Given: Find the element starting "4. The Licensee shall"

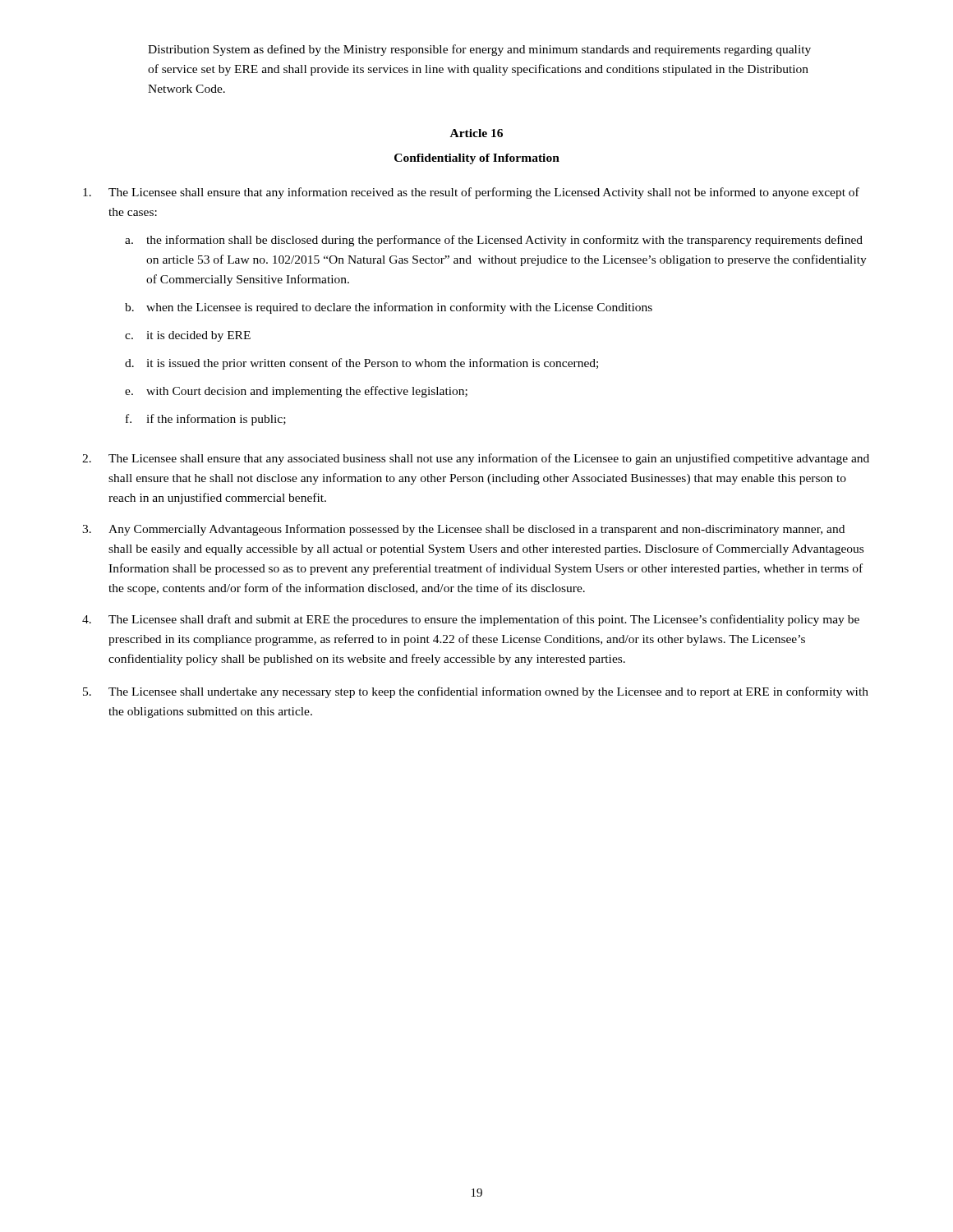Looking at the screenshot, I should [476, 639].
